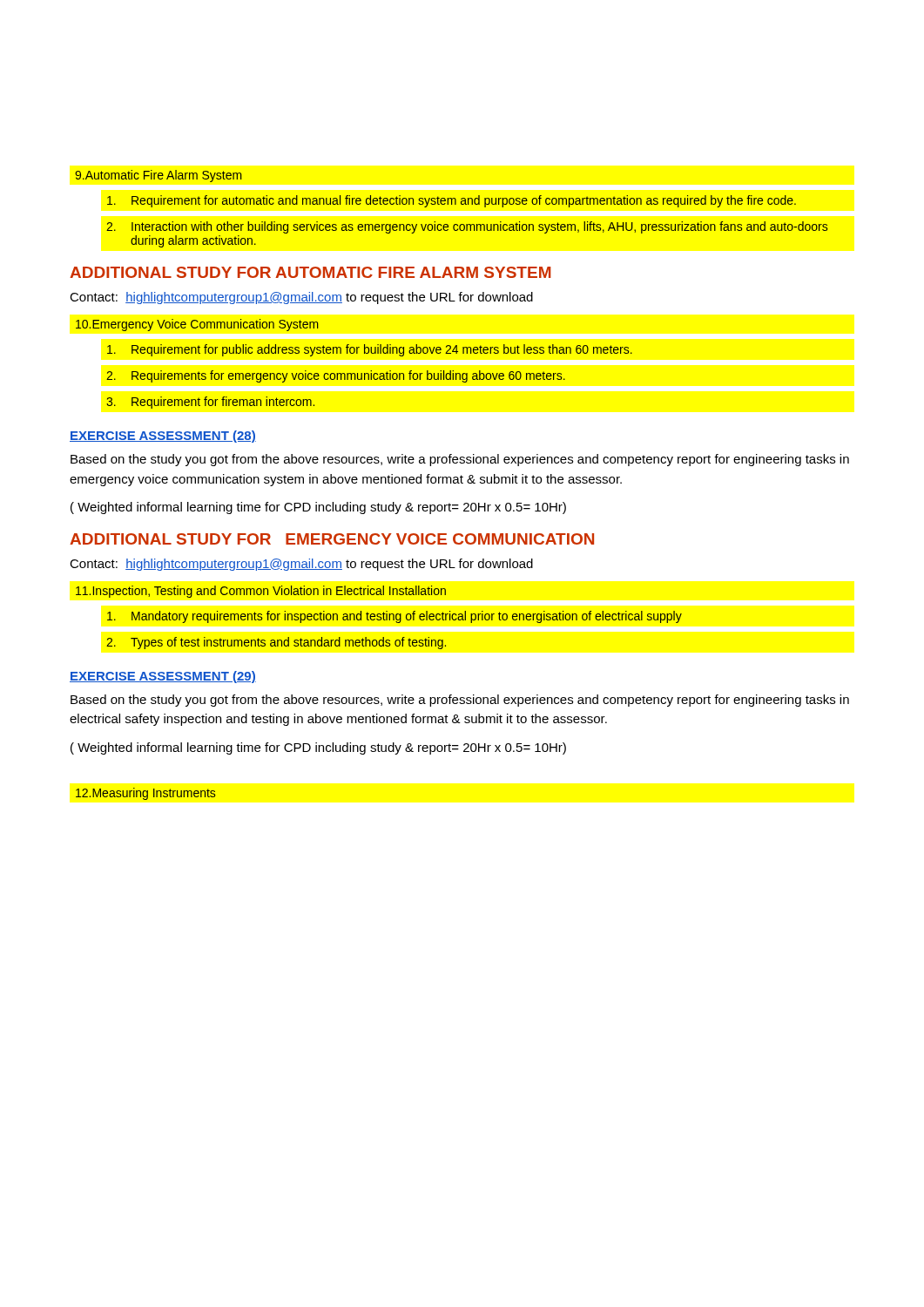
Task: Select the text starting "2. Interaction with other building services as"
Action: click(x=478, y=233)
